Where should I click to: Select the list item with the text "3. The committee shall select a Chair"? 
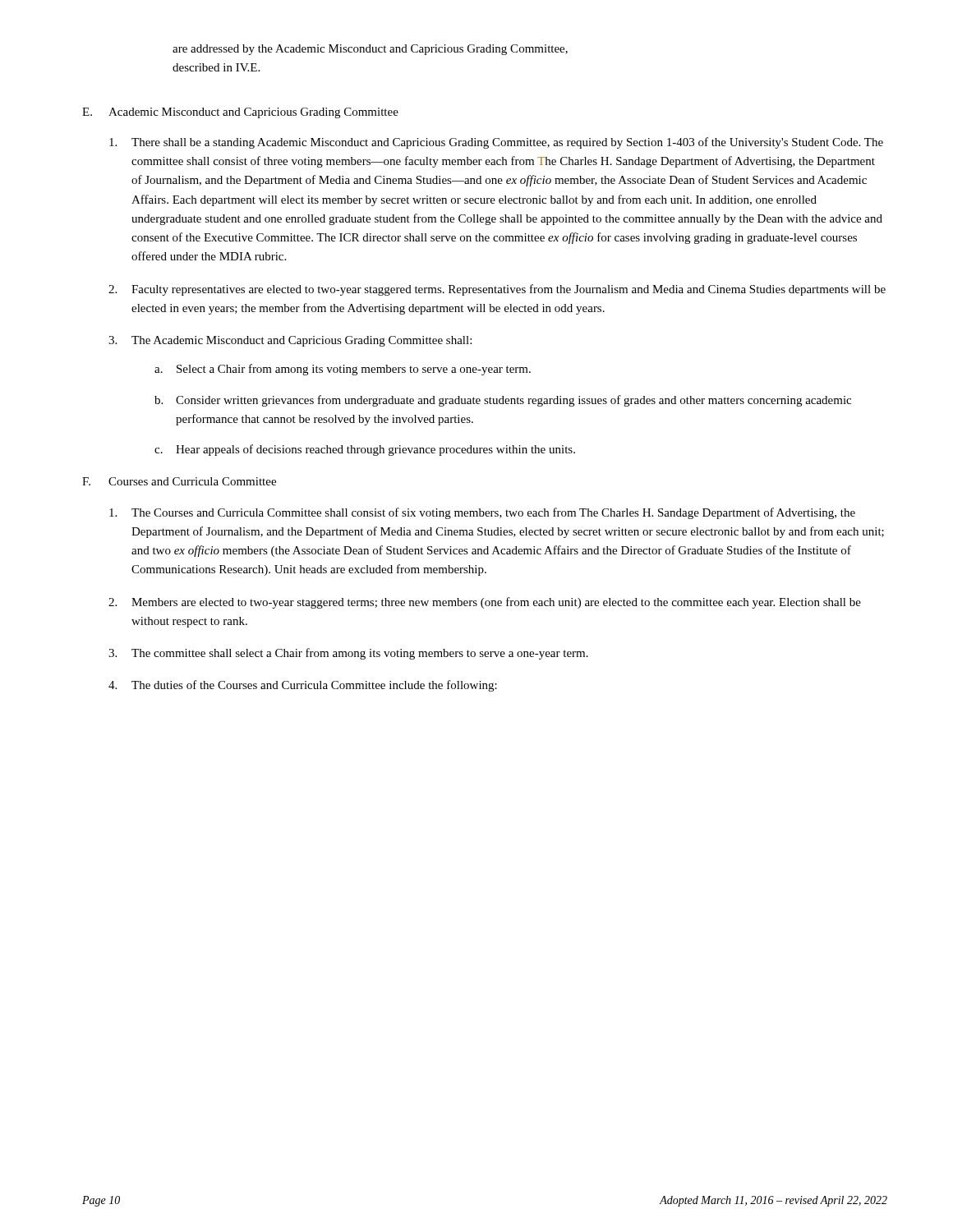[x=349, y=654]
